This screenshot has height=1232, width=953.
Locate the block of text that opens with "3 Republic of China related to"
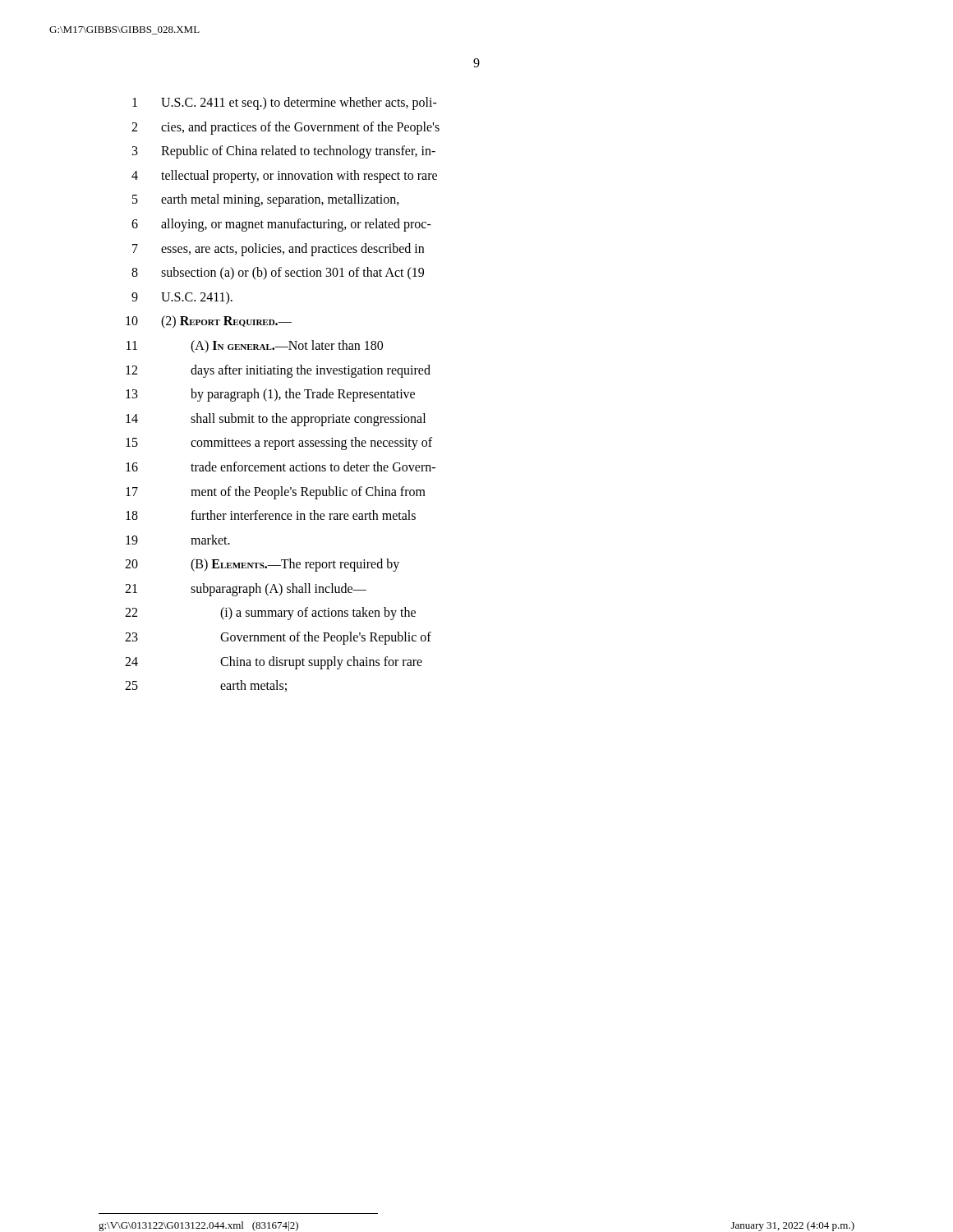tap(284, 152)
